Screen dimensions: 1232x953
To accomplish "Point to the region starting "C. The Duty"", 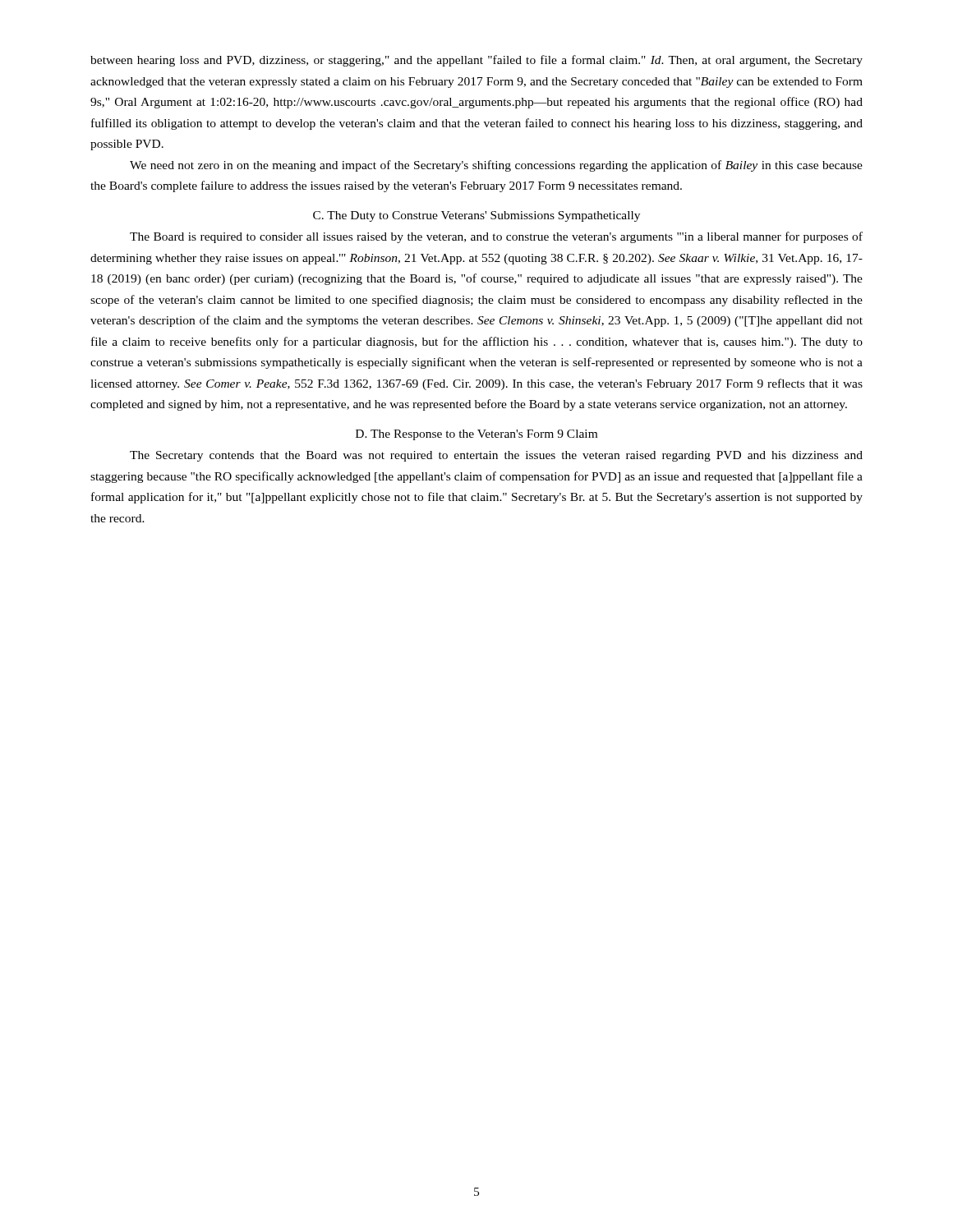I will point(476,215).
